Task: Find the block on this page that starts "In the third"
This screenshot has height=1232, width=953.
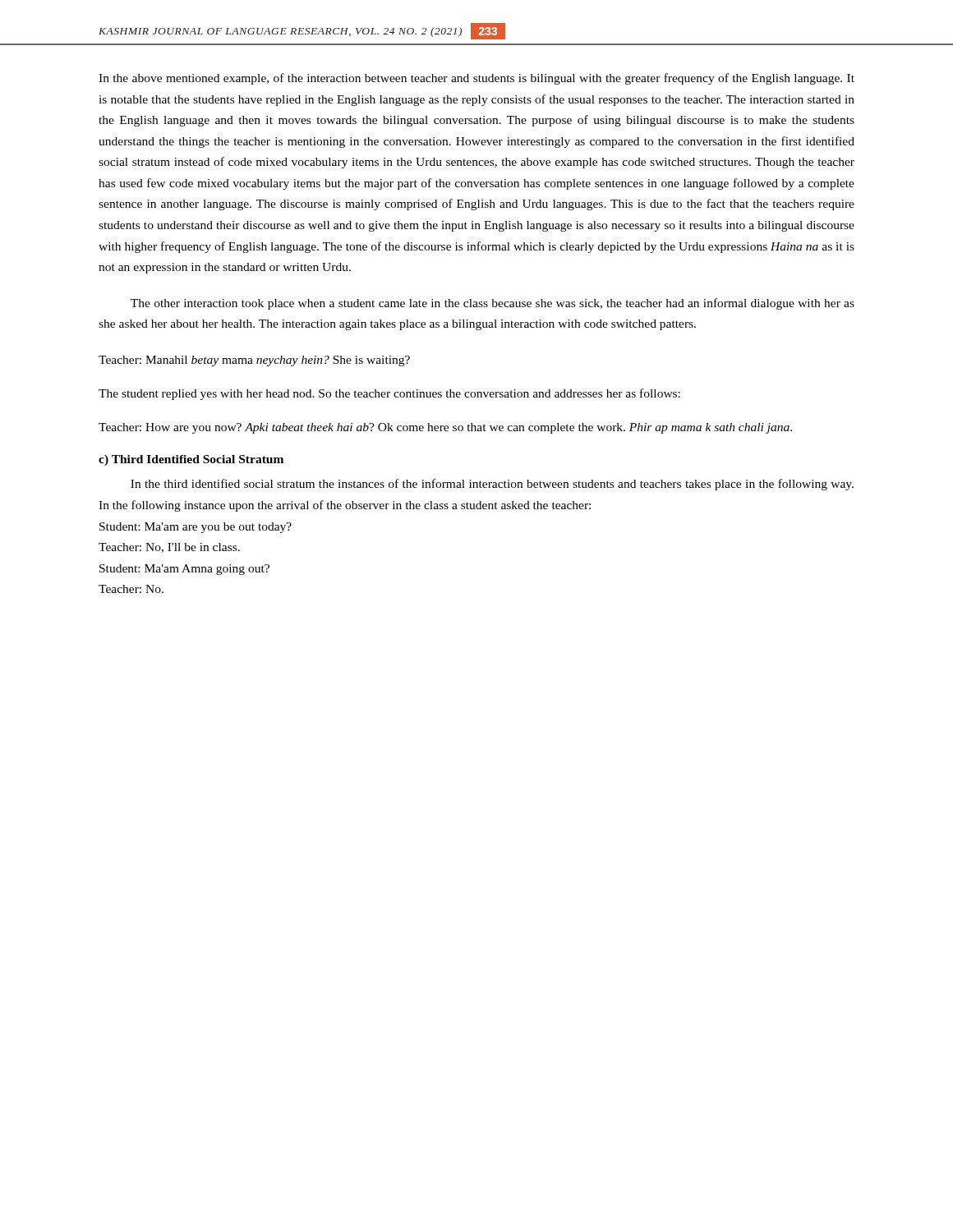Action: tap(492, 485)
